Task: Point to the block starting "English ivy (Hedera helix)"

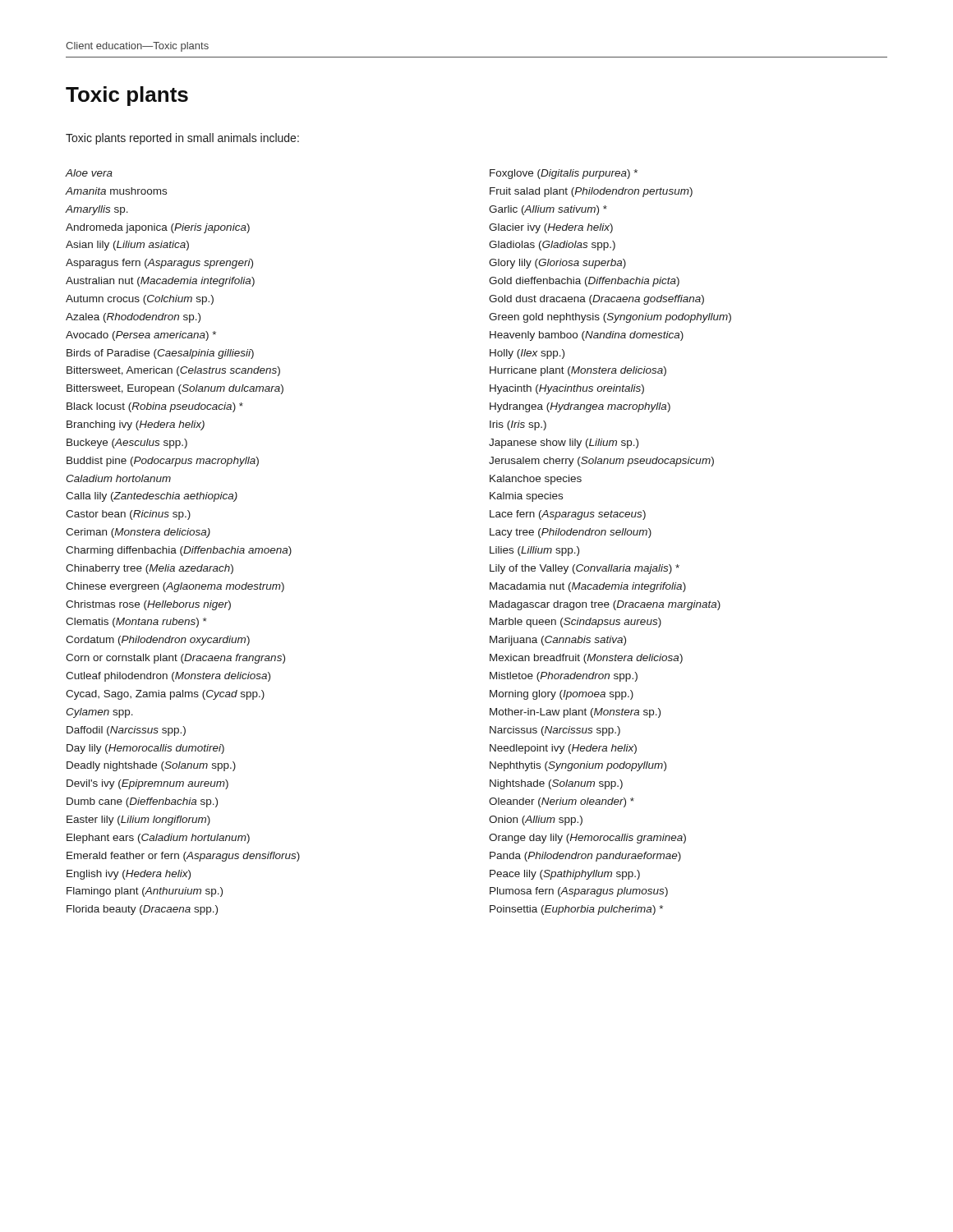Action: point(129,873)
